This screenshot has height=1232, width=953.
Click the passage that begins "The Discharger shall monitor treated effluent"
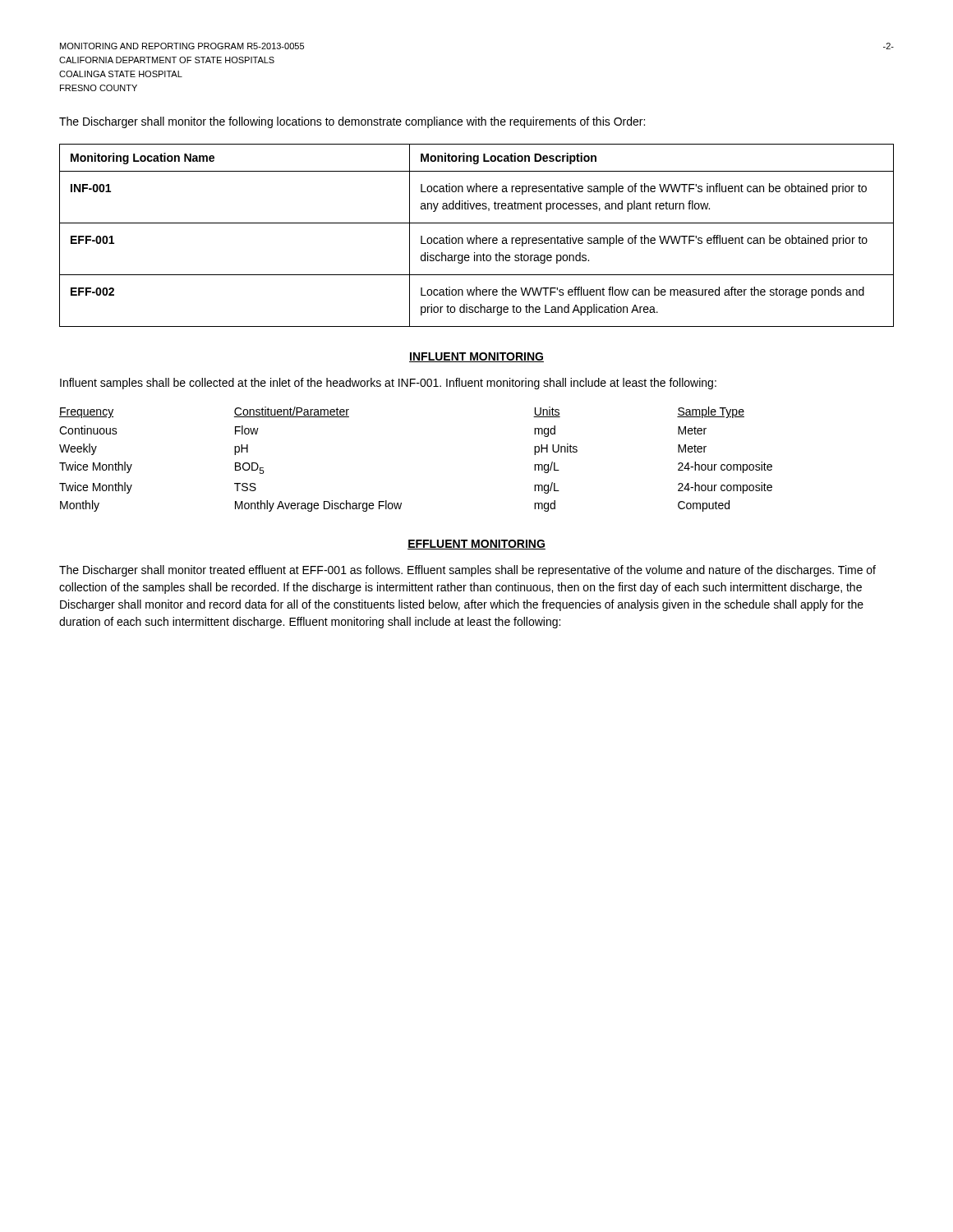pos(467,596)
